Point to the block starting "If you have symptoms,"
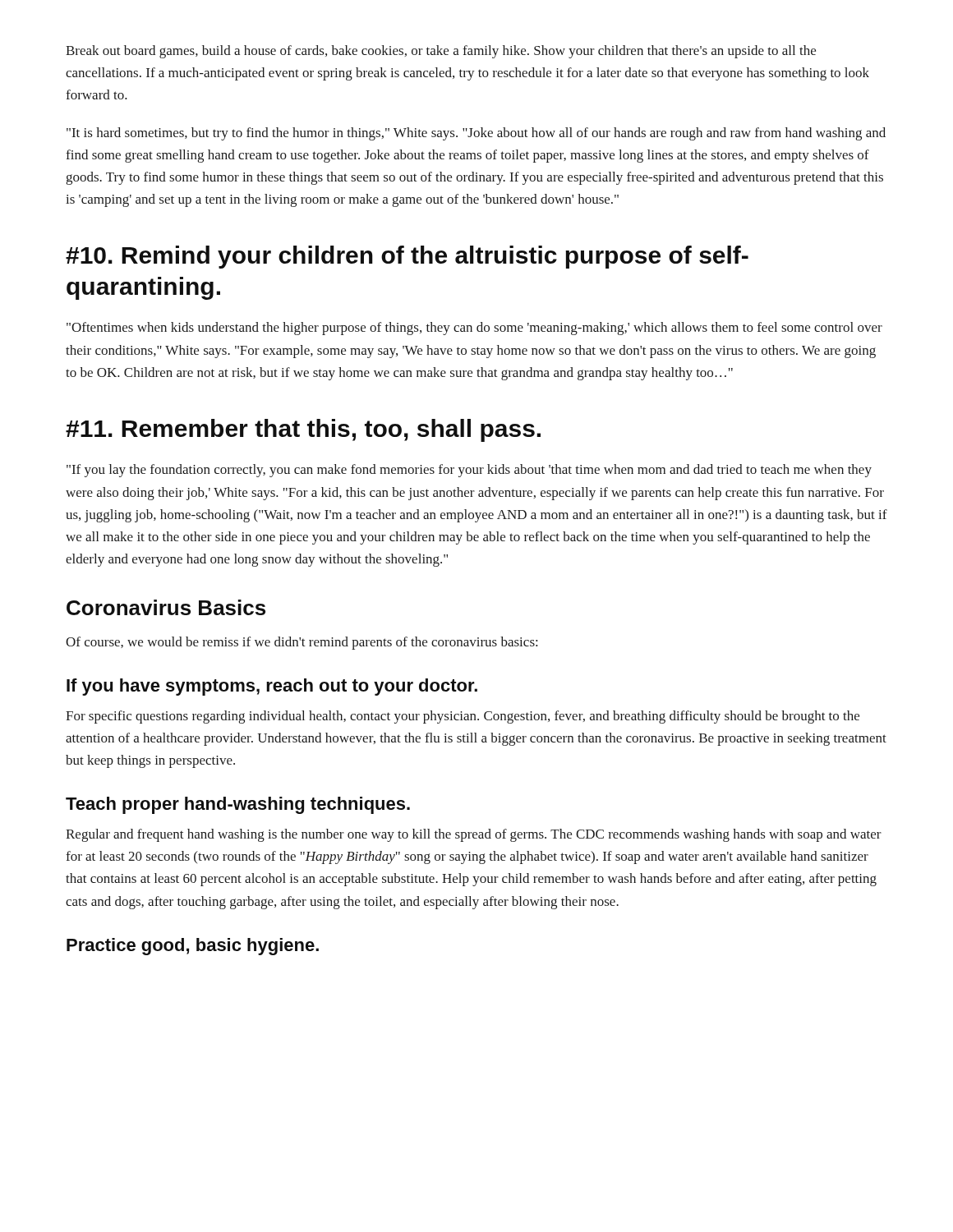This screenshot has height=1232, width=953. click(x=272, y=686)
